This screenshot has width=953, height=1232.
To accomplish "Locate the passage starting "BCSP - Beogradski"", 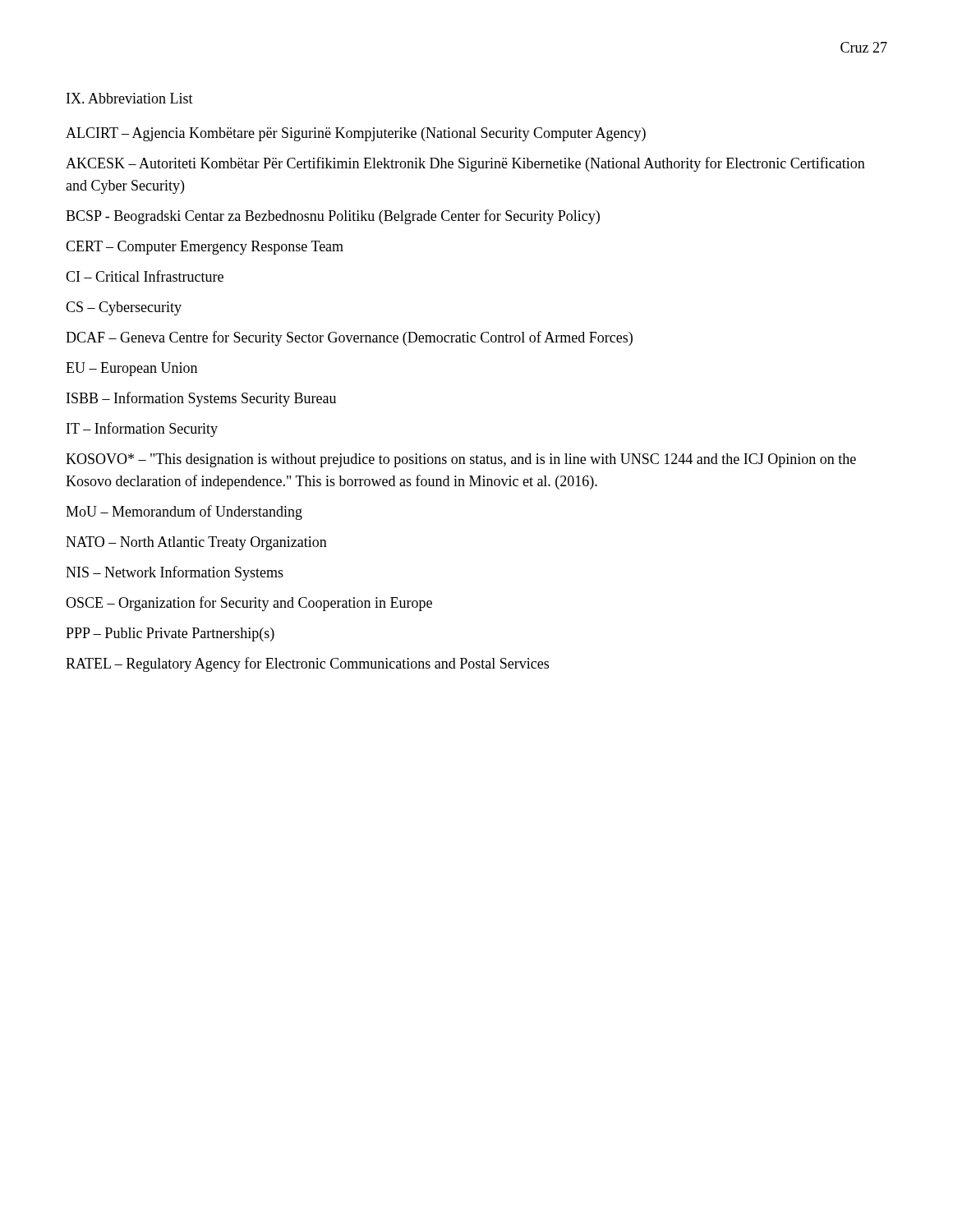I will coord(333,216).
